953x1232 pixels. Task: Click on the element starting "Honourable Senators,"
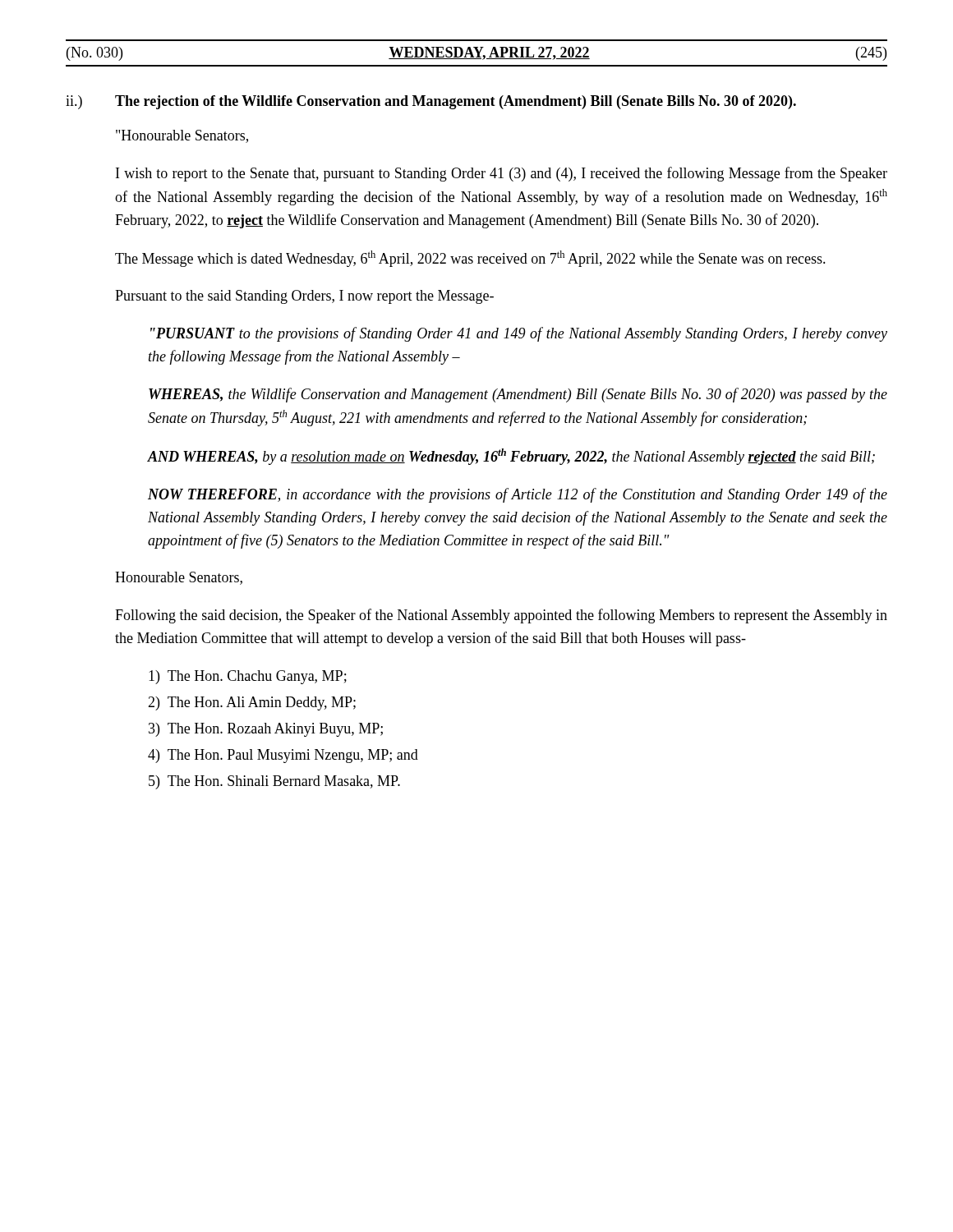pos(179,578)
